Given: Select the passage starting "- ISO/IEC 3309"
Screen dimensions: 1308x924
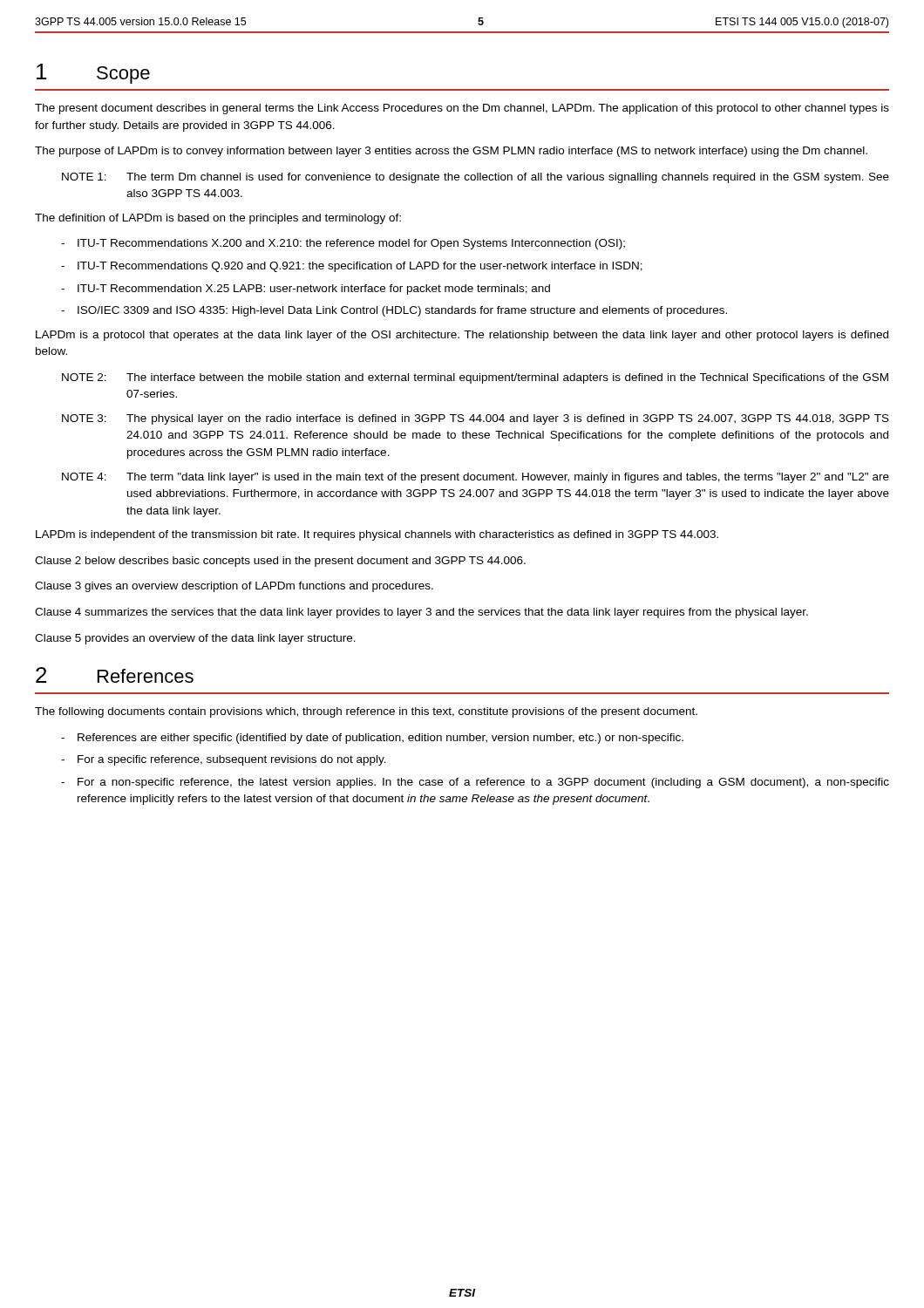Looking at the screenshot, I should tap(475, 310).
